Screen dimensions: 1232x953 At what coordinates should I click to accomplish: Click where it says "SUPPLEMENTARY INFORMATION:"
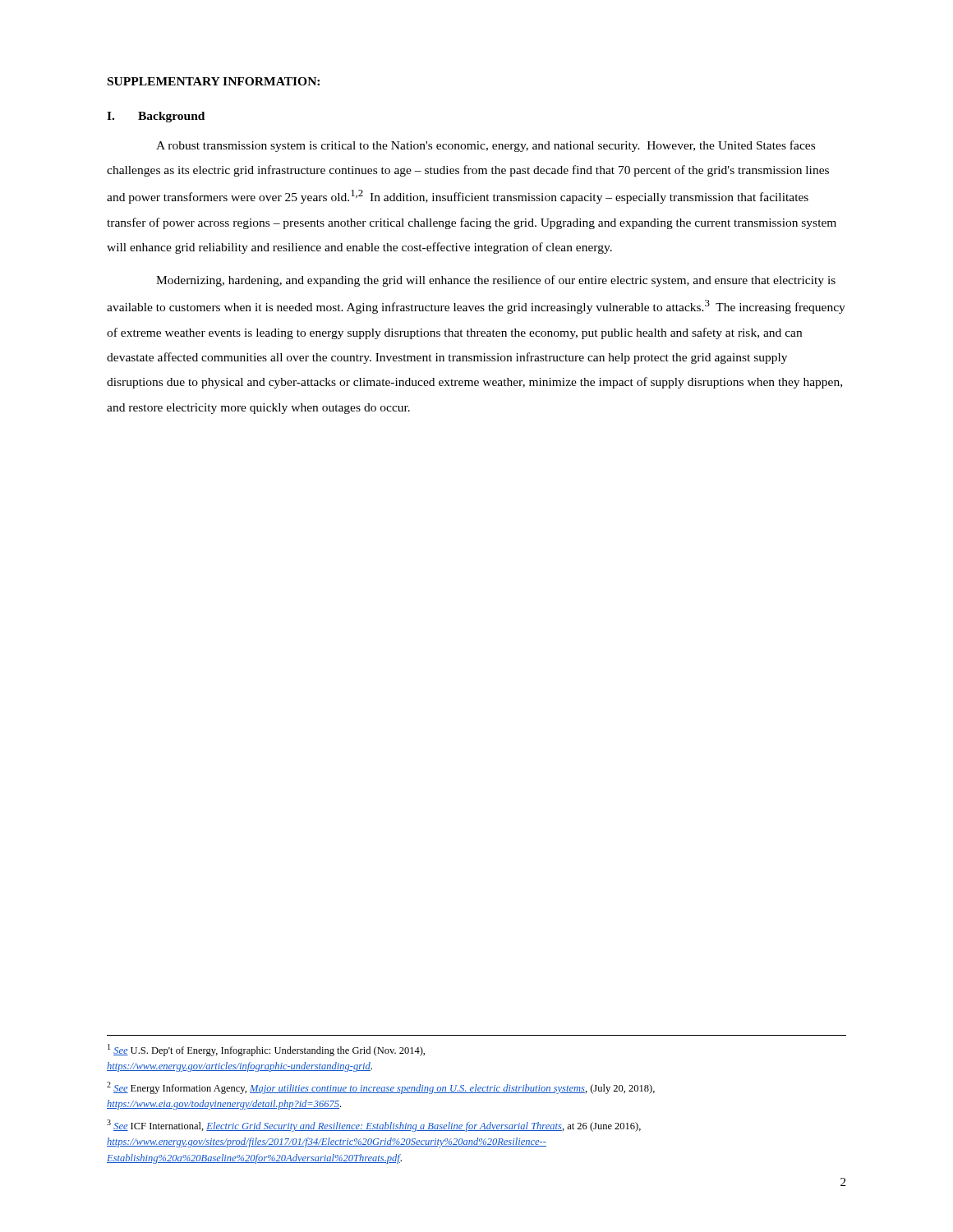(x=214, y=81)
